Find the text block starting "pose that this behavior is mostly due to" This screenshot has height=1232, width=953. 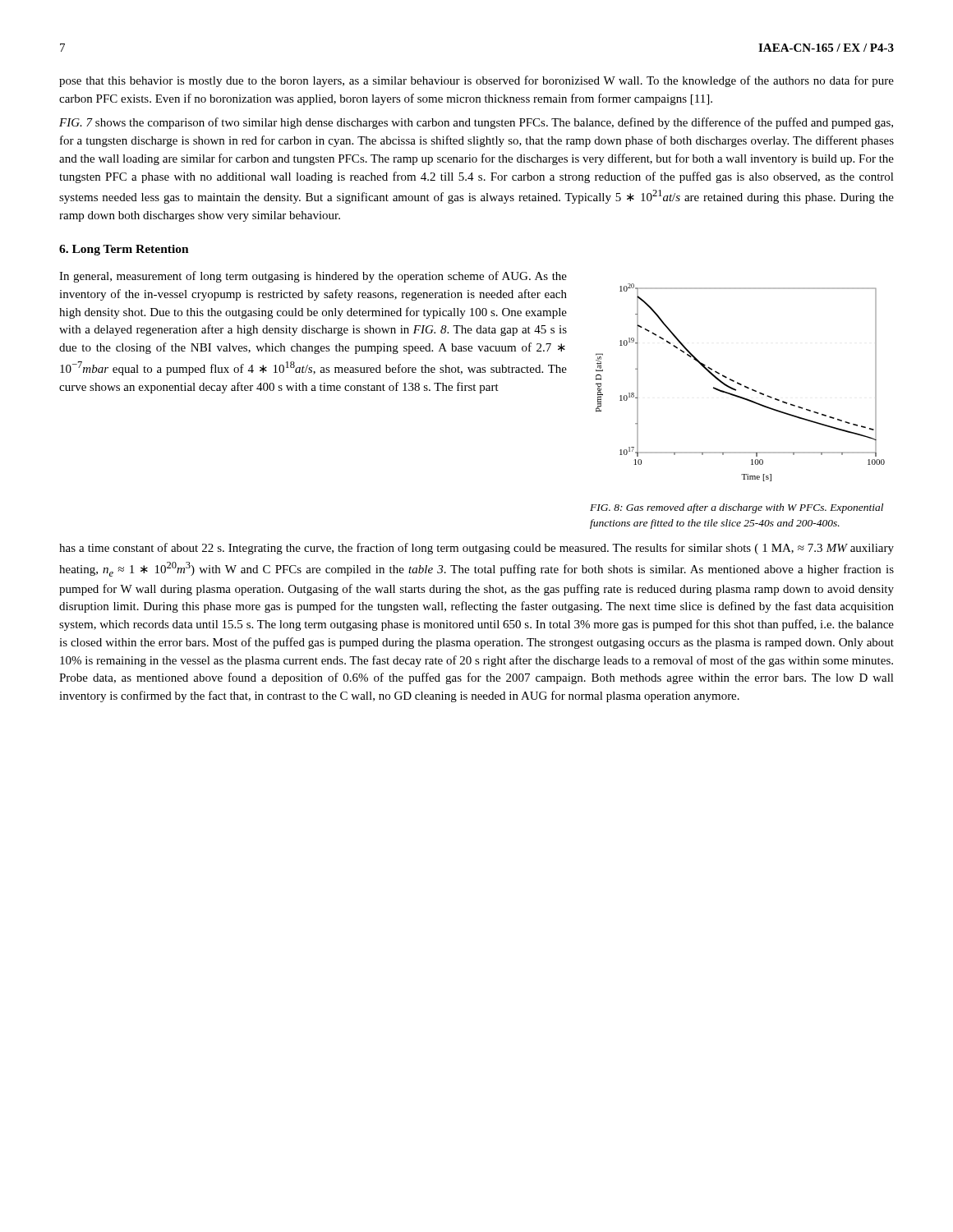pos(476,89)
